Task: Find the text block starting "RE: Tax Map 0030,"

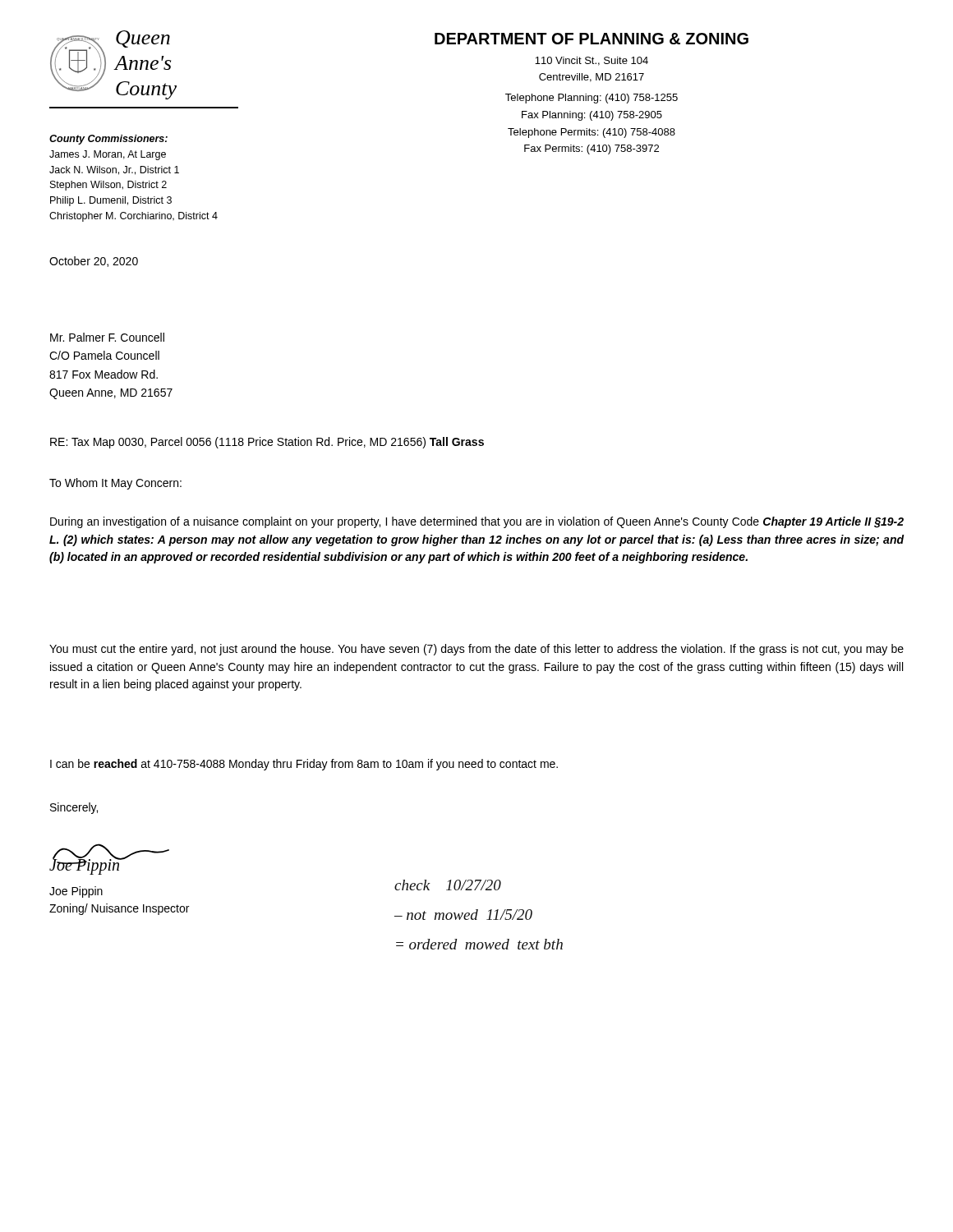Action: (267, 442)
